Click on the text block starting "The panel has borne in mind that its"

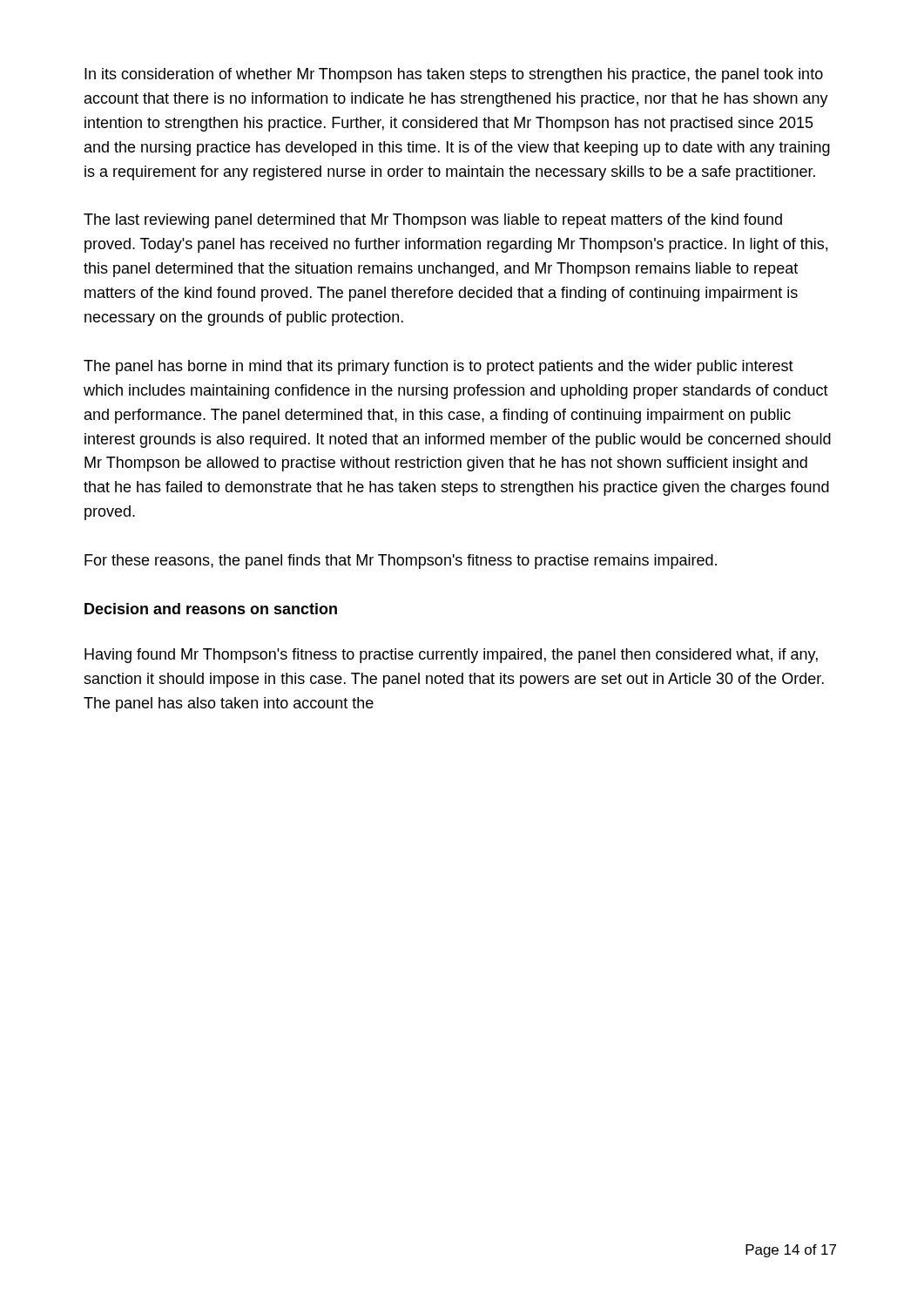point(457,439)
